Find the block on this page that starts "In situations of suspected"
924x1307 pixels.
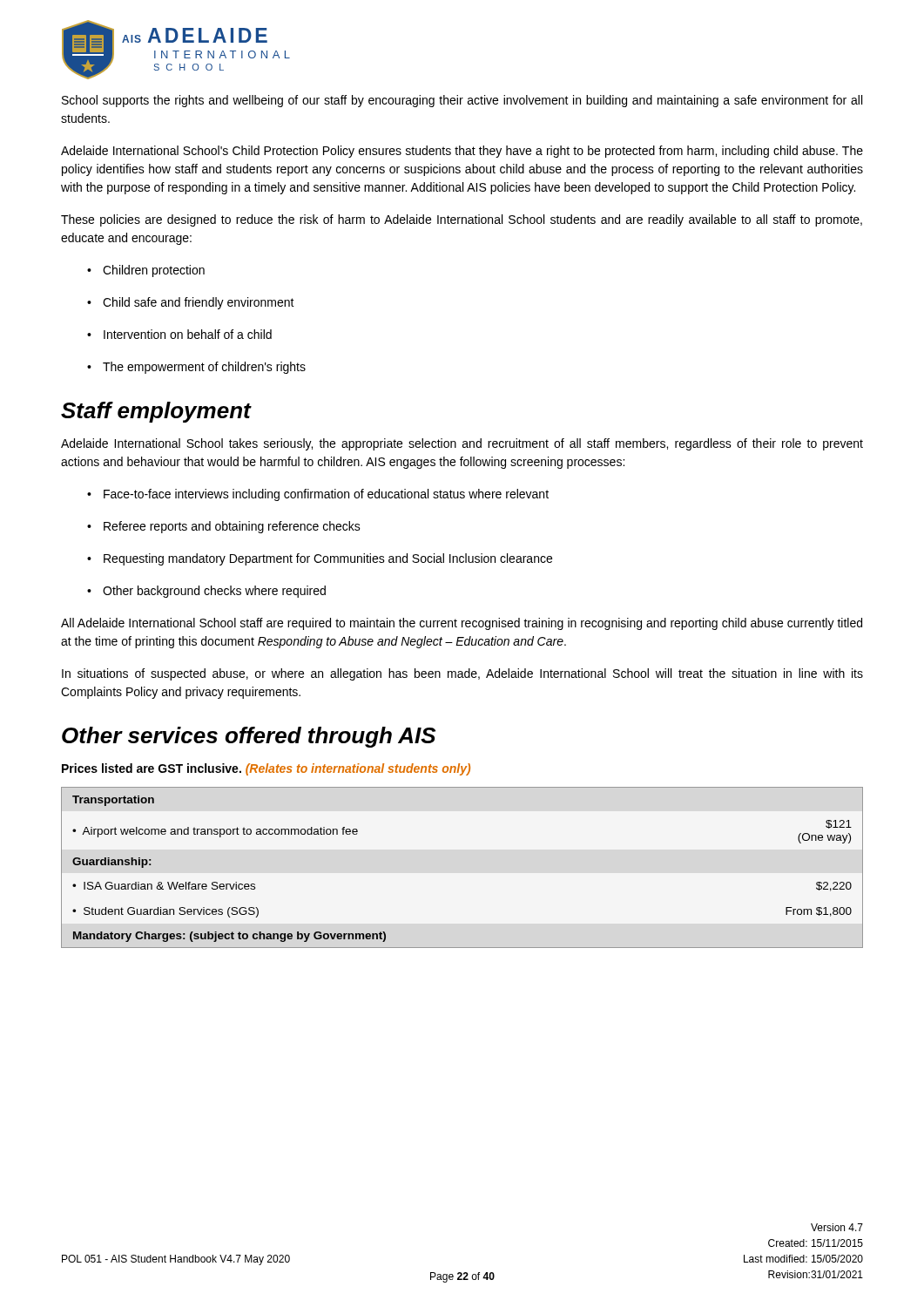[x=462, y=683]
